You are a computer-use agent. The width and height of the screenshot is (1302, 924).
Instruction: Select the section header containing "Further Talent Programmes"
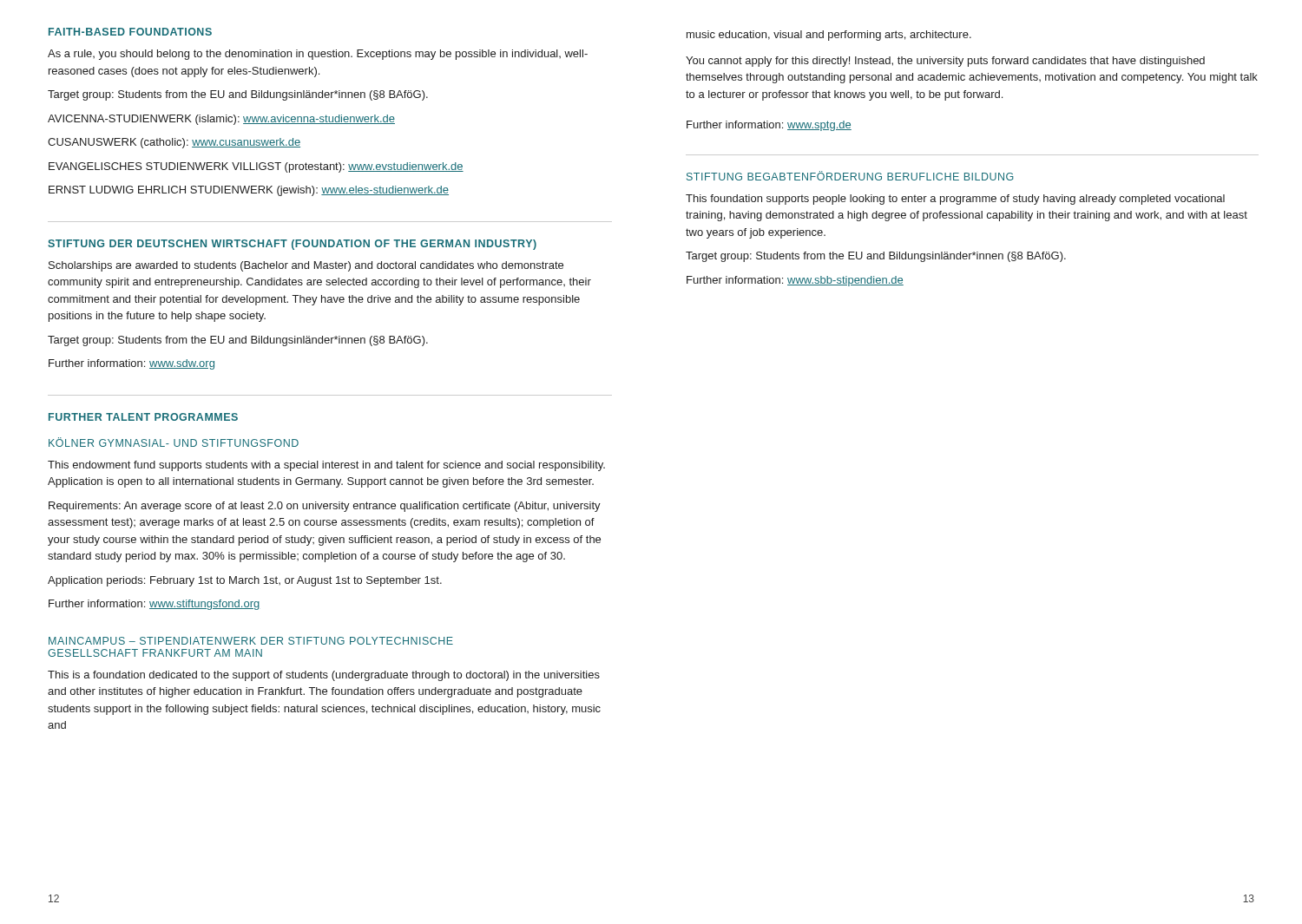pos(143,417)
